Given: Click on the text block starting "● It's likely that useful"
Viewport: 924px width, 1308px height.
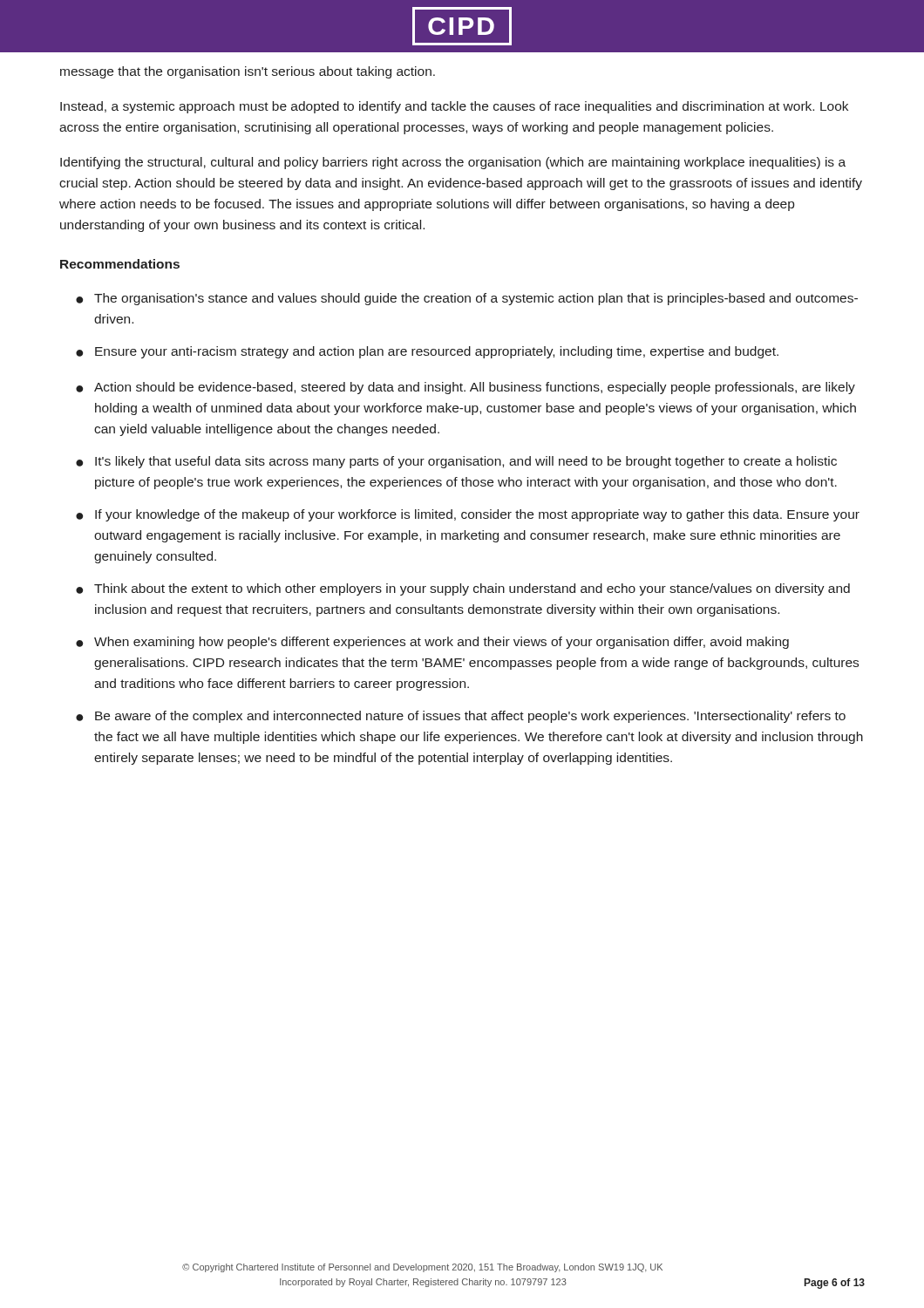Looking at the screenshot, I should click(x=470, y=472).
